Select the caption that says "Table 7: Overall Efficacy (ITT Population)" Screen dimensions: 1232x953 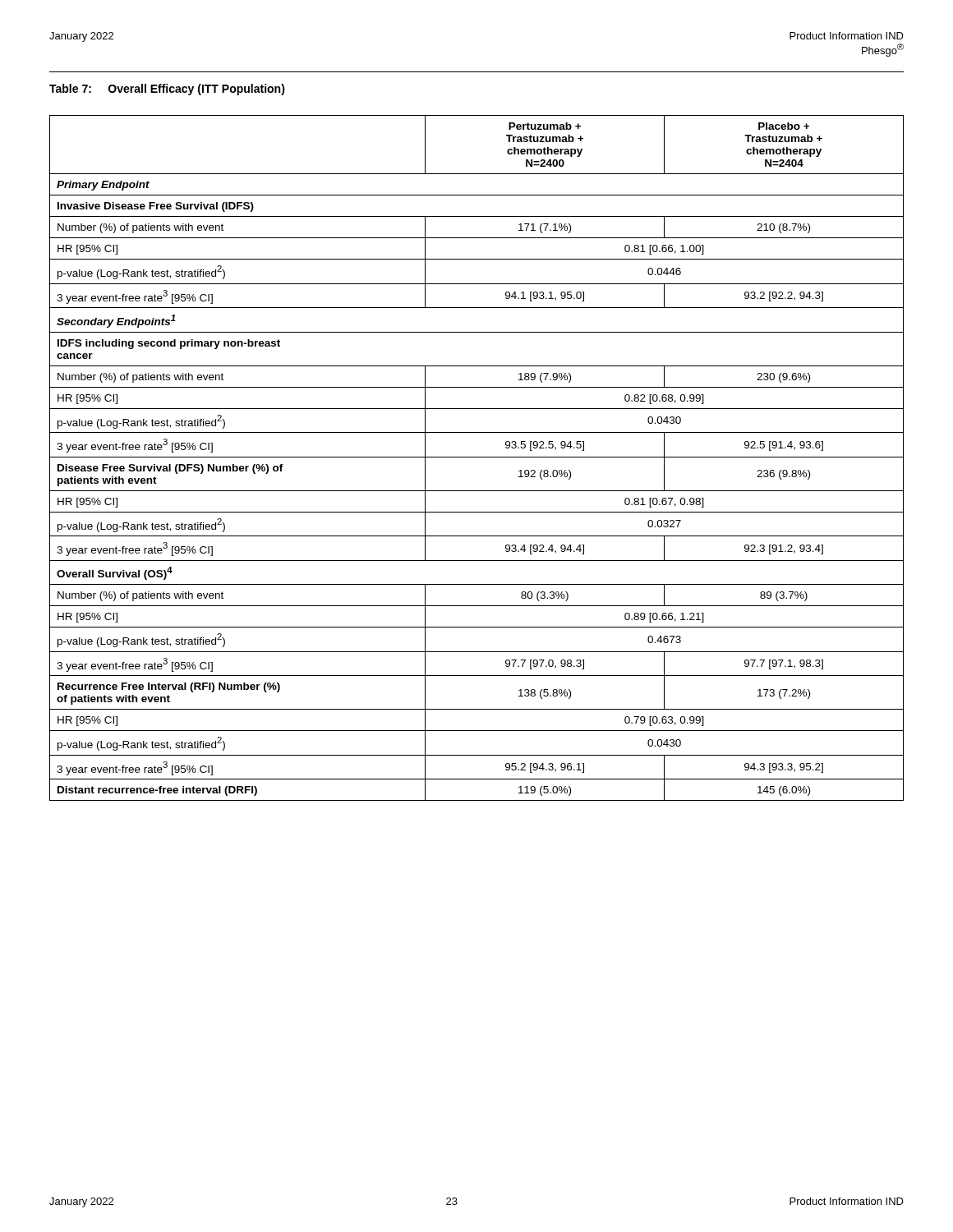point(167,89)
